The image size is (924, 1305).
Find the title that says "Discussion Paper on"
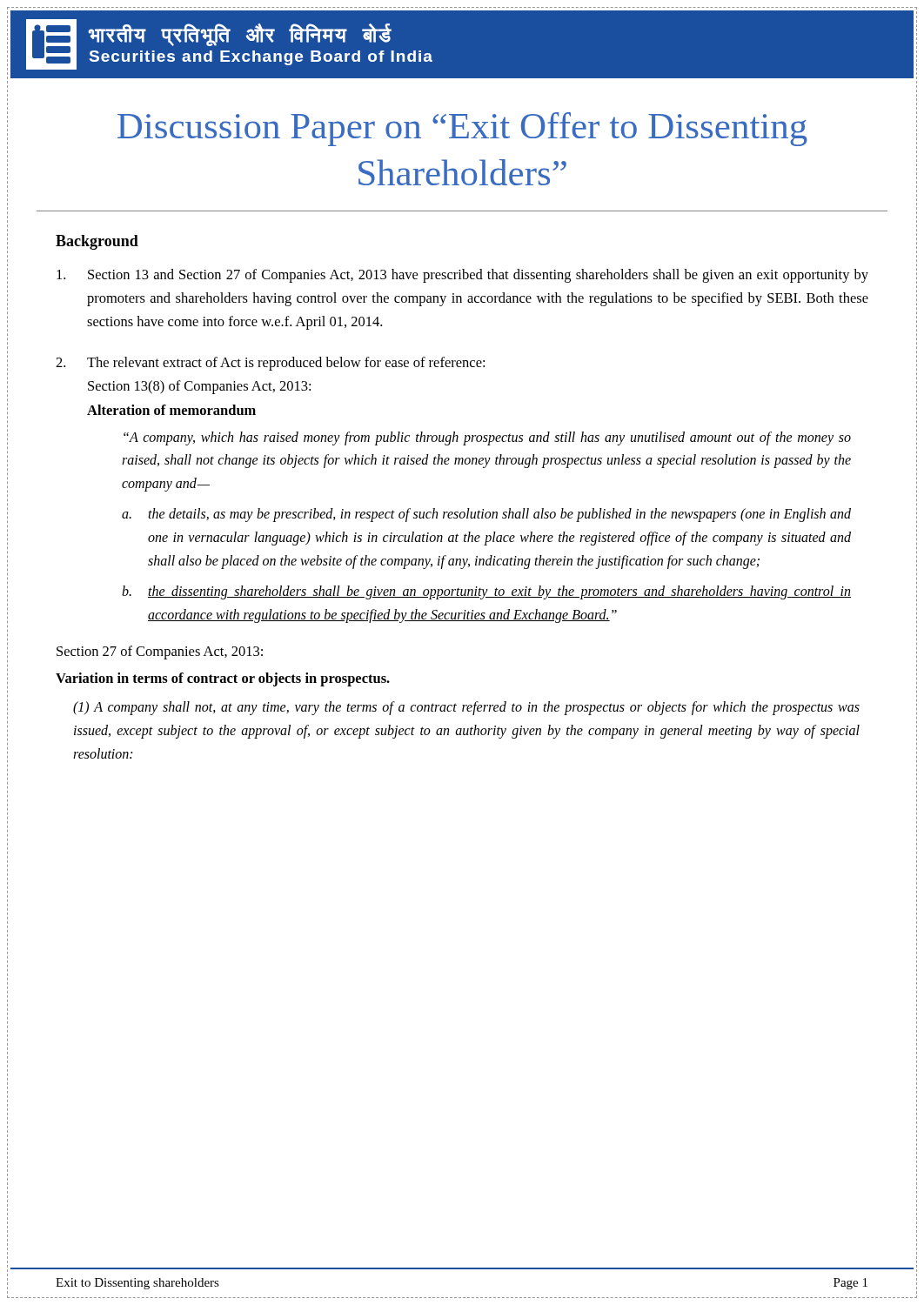[x=462, y=149]
